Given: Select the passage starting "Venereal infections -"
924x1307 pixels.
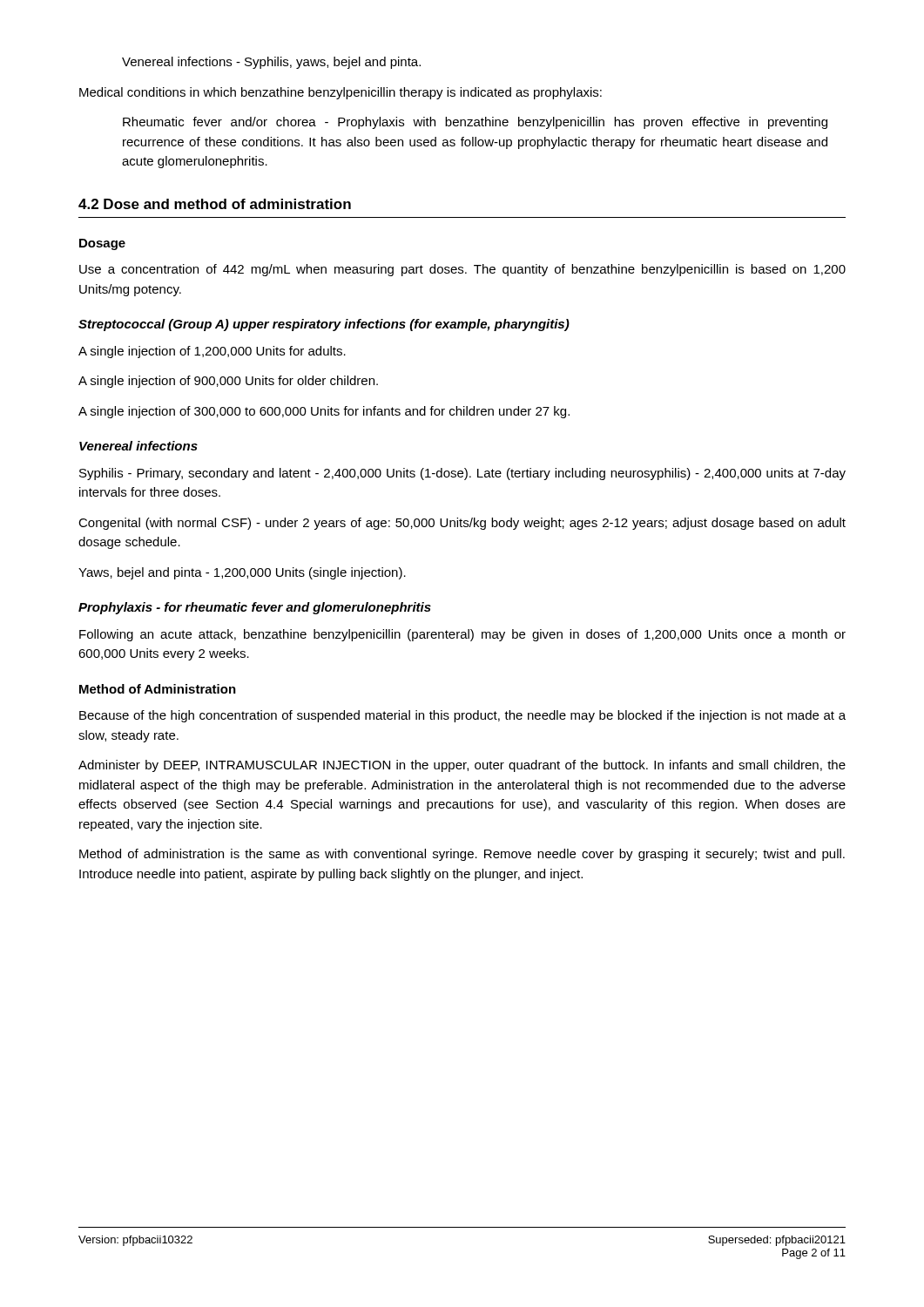Looking at the screenshot, I should [x=271, y=63].
